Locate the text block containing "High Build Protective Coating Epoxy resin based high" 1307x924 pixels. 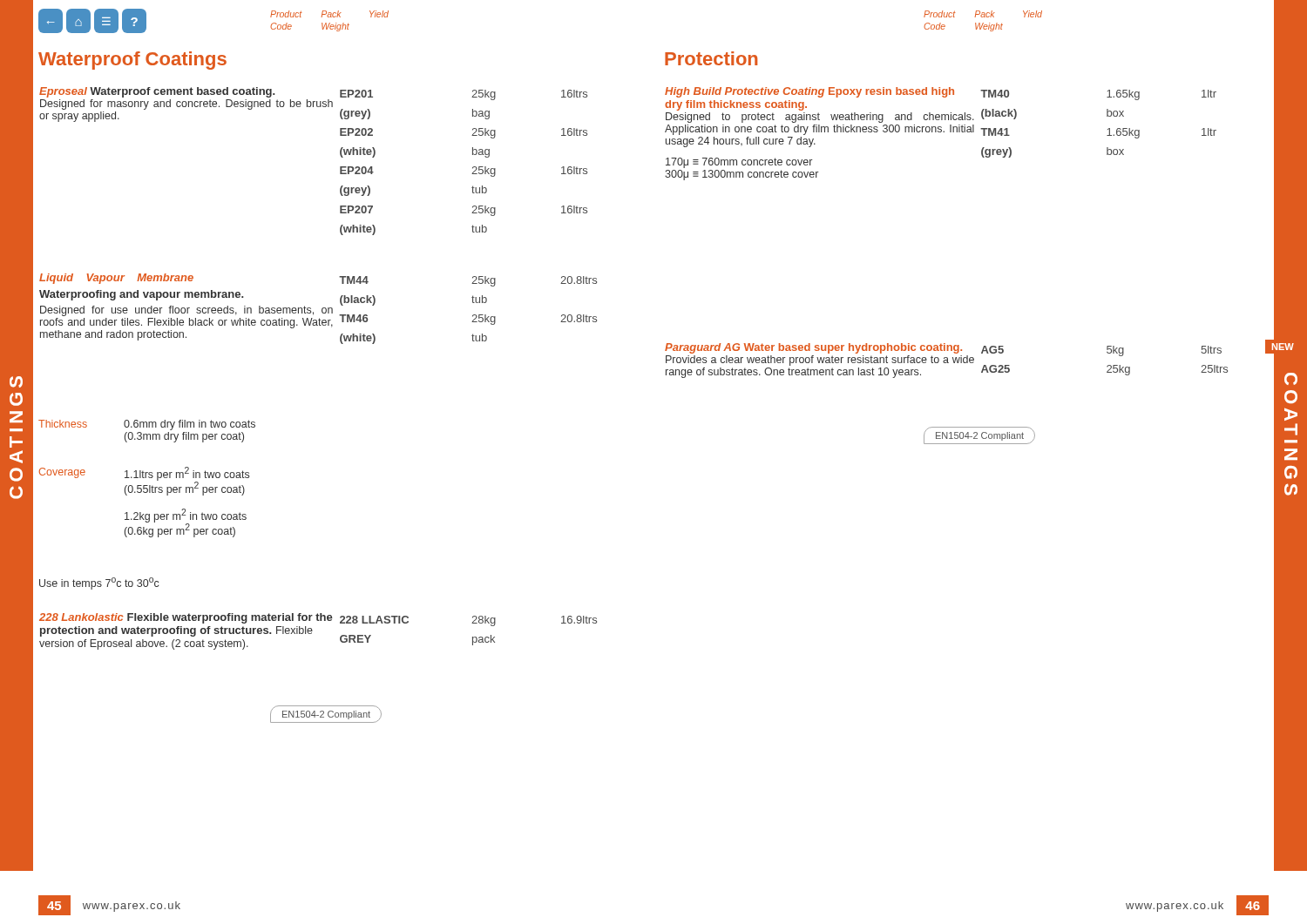969,132
